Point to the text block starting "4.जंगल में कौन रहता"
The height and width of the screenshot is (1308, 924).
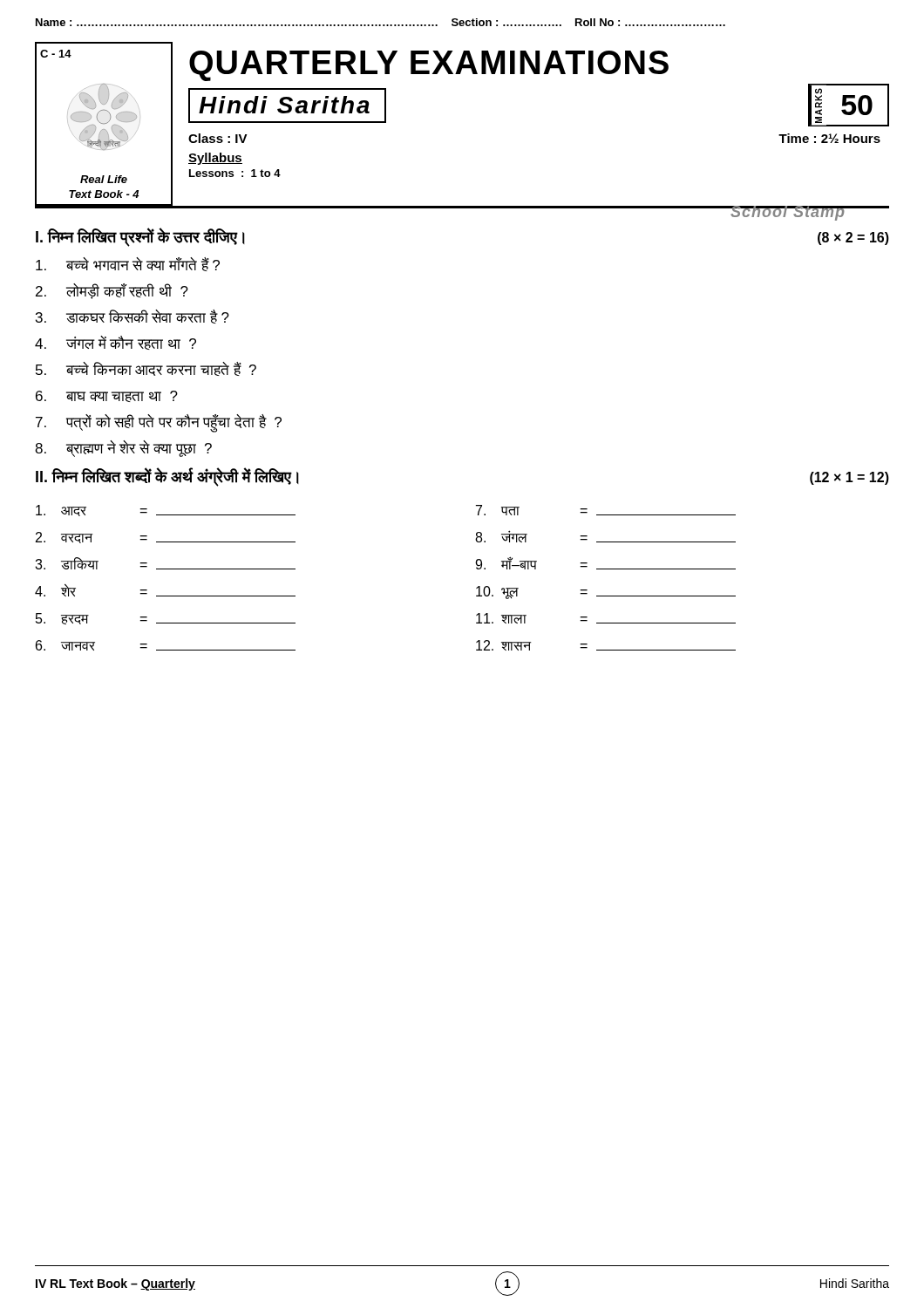coord(116,344)
